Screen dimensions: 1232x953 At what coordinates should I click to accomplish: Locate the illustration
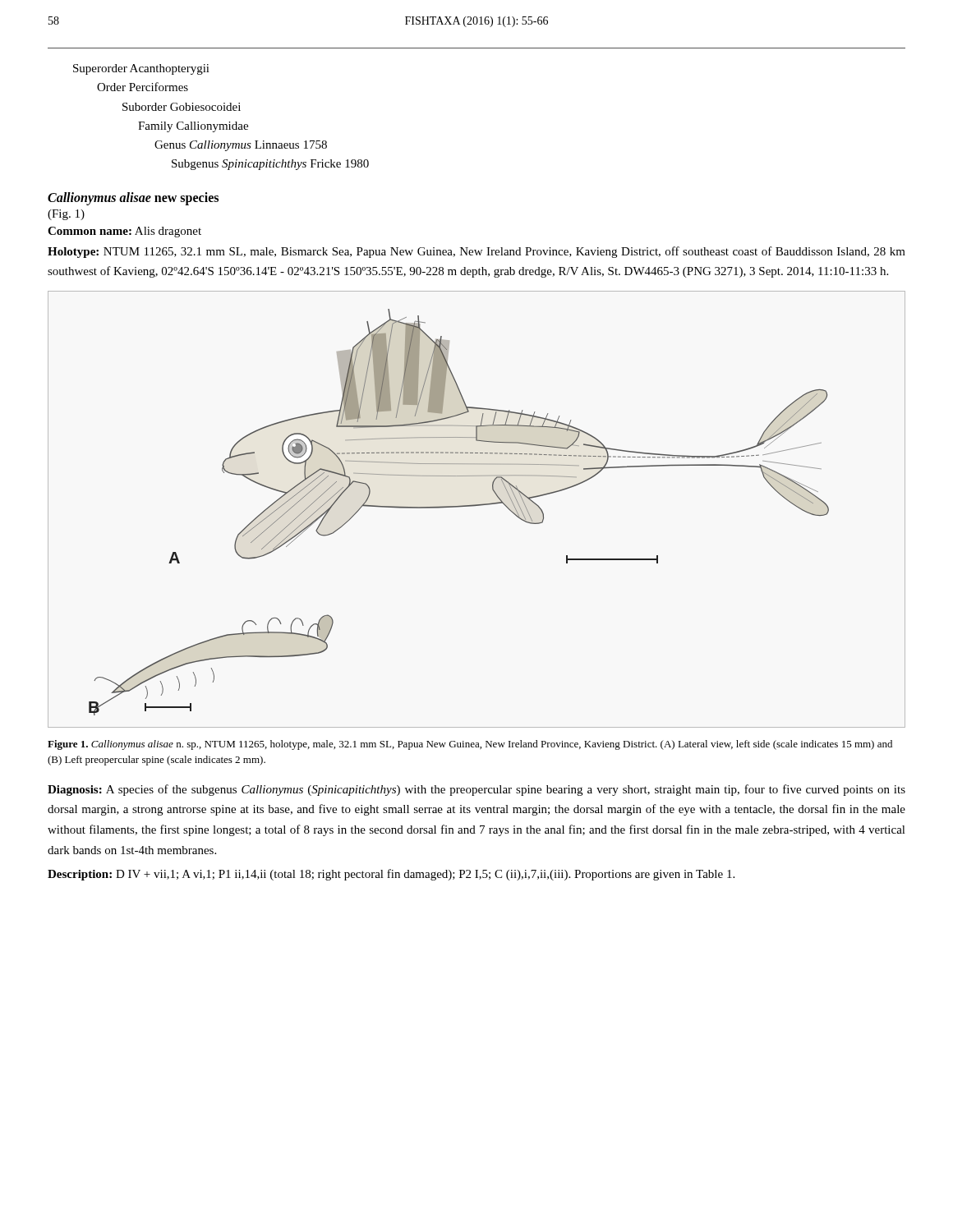coord(476,509)
